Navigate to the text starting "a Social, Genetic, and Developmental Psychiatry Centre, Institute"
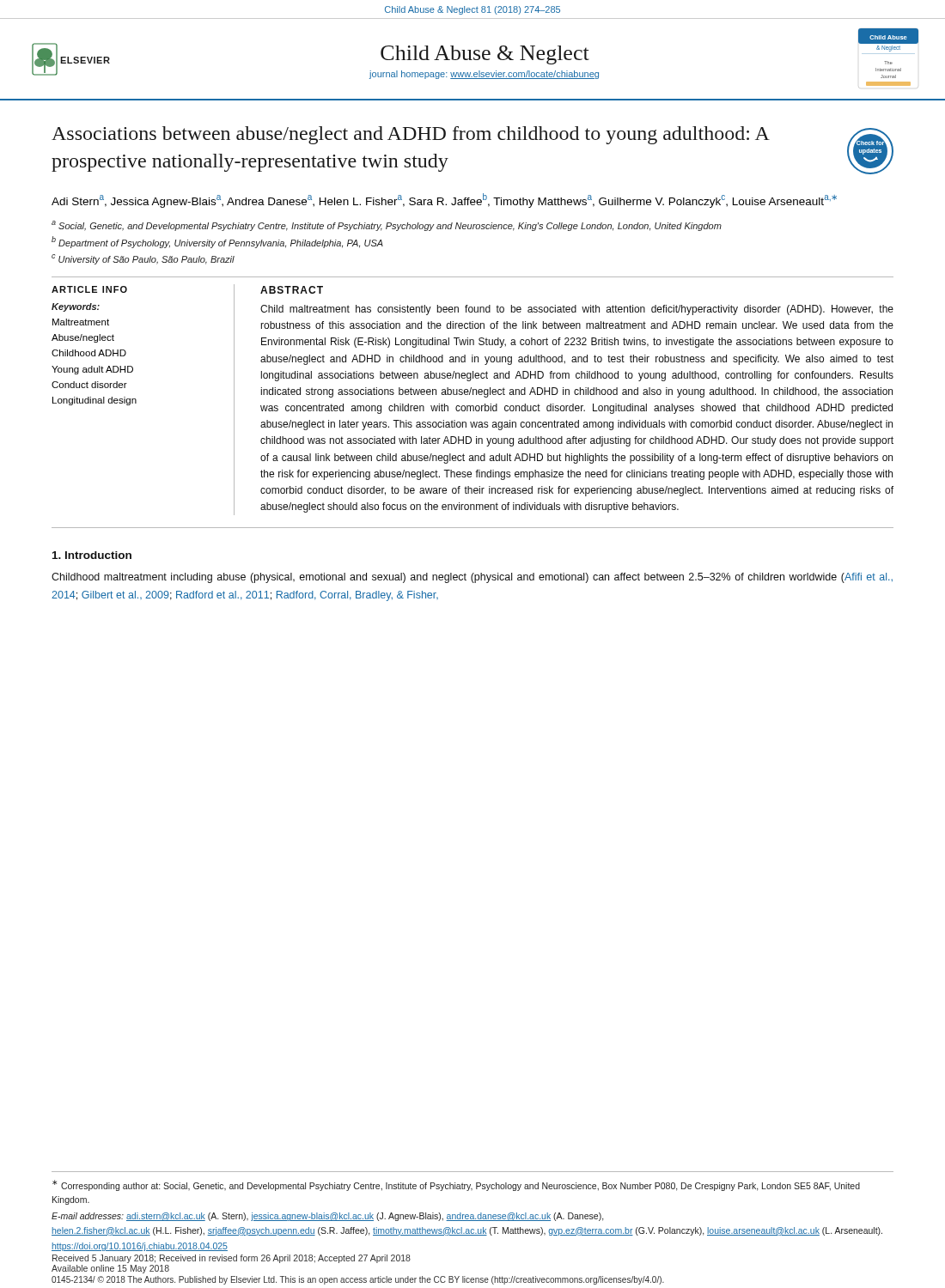The image size is (945, 1288). tap(387, 224)
